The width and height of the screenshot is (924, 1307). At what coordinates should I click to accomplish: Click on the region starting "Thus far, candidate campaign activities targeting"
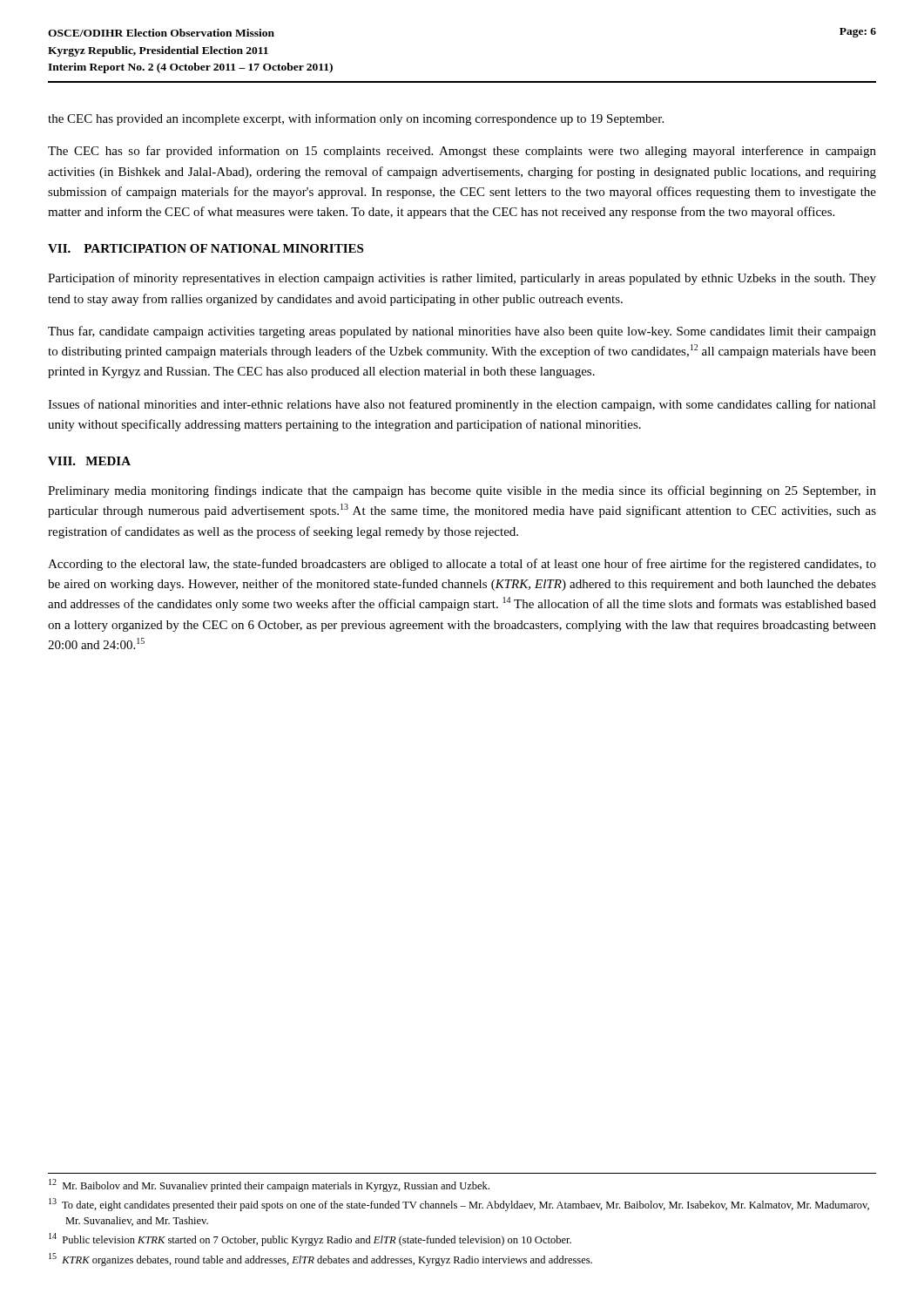(x=462, y=351)
